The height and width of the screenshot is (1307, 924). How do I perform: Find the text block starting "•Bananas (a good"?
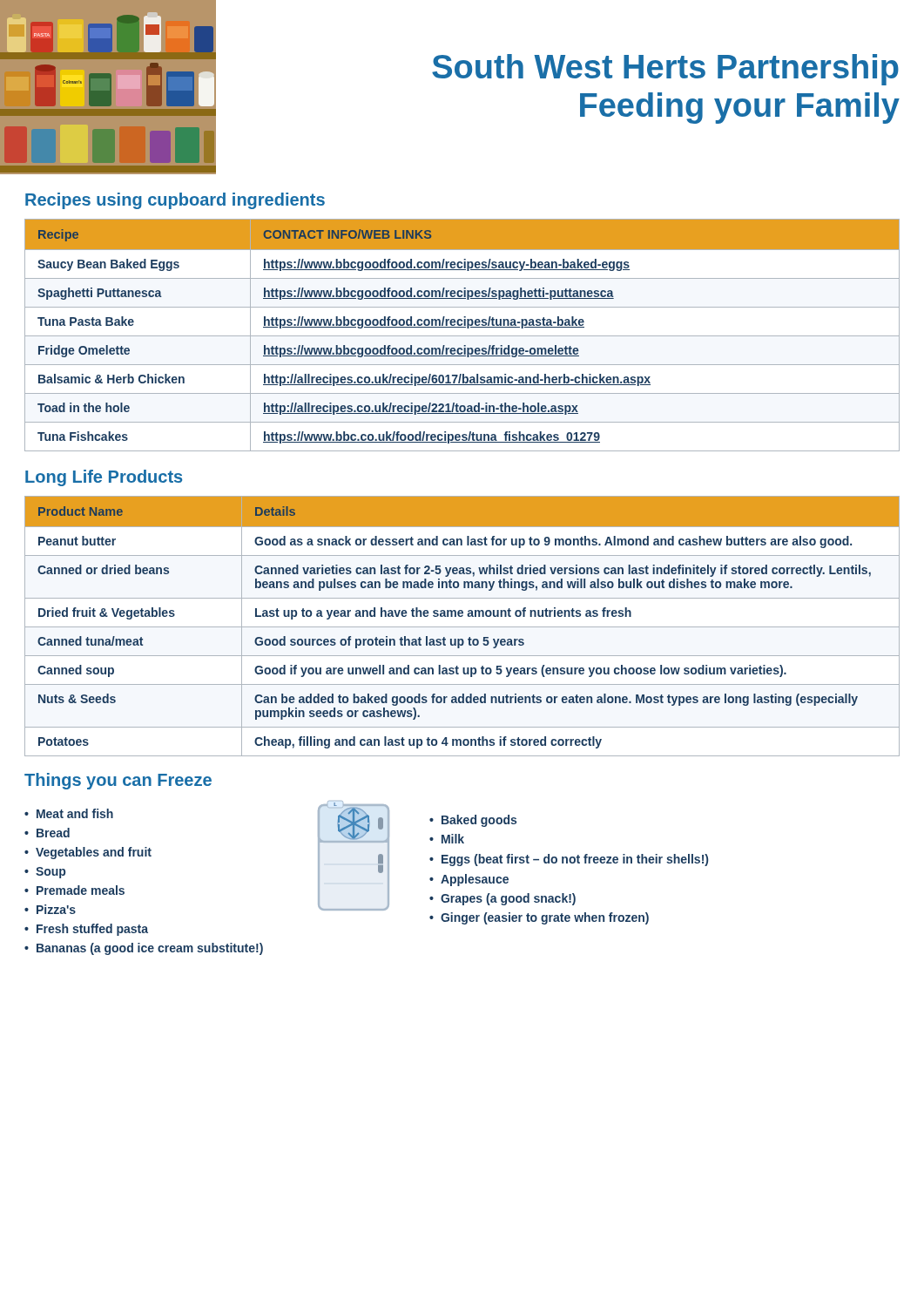click(144, 948)
